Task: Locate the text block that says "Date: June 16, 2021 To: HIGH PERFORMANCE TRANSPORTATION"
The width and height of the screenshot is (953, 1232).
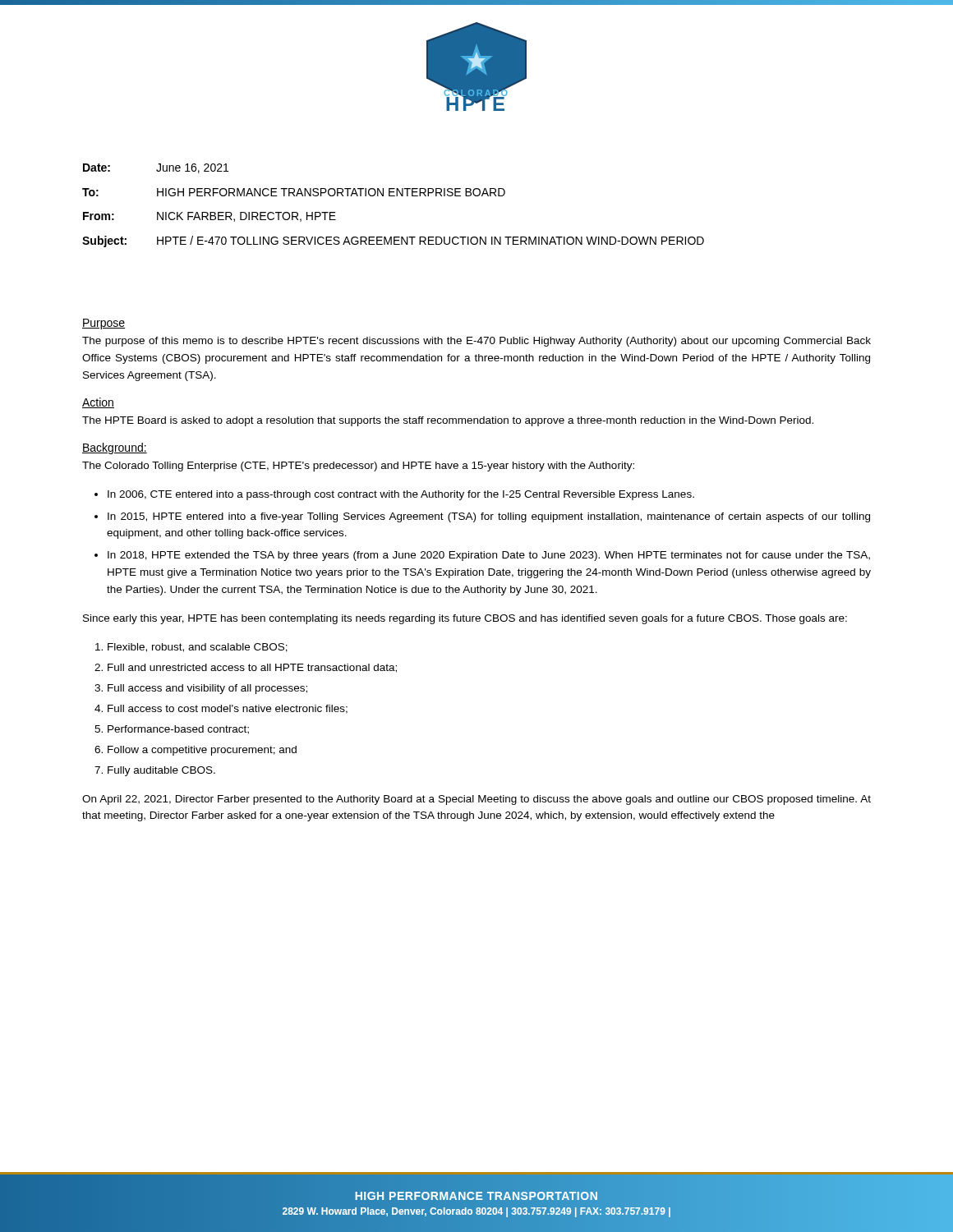Action: 476,205
